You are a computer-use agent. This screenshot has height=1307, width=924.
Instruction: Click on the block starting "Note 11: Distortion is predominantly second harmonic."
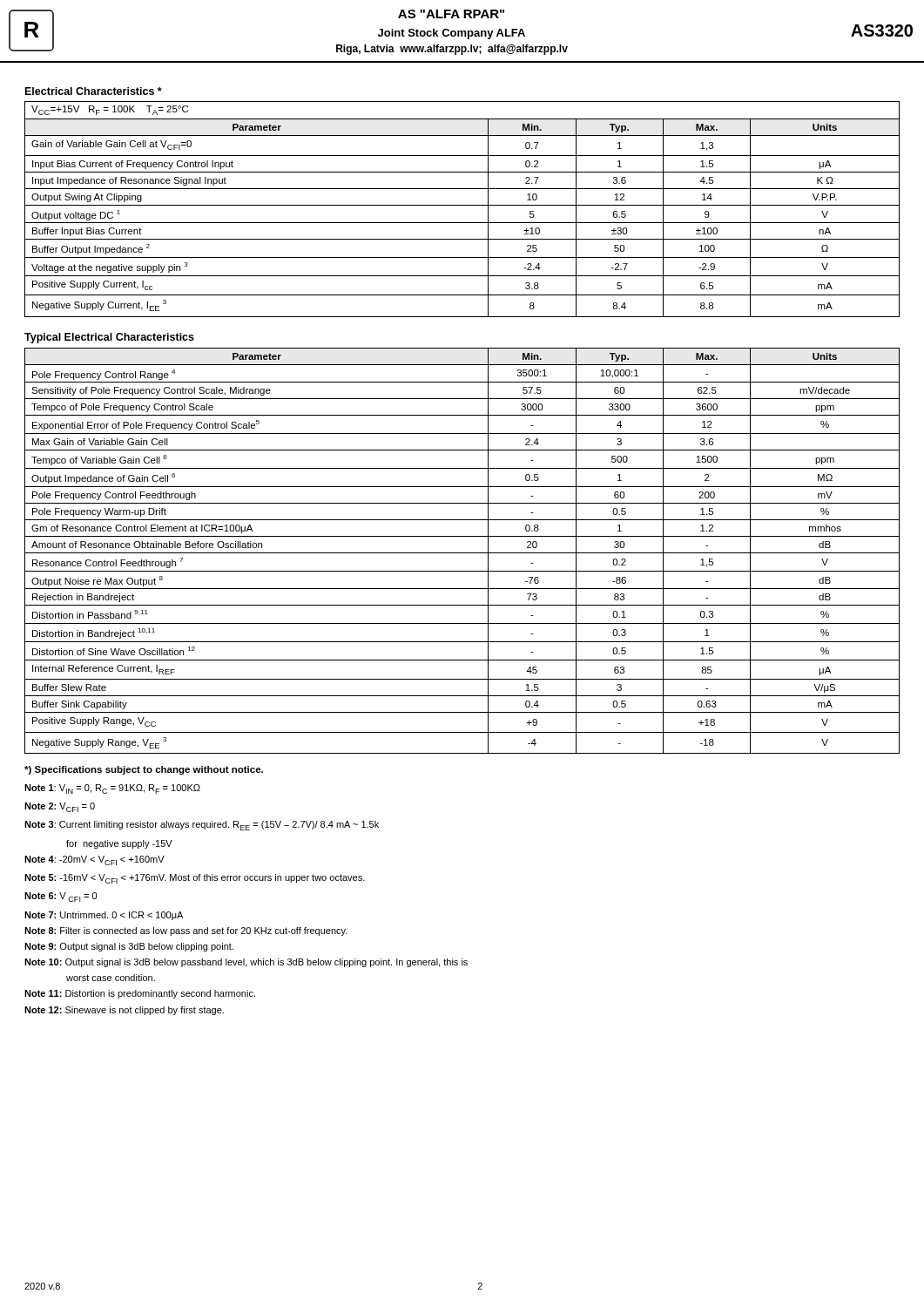[140, 994]
